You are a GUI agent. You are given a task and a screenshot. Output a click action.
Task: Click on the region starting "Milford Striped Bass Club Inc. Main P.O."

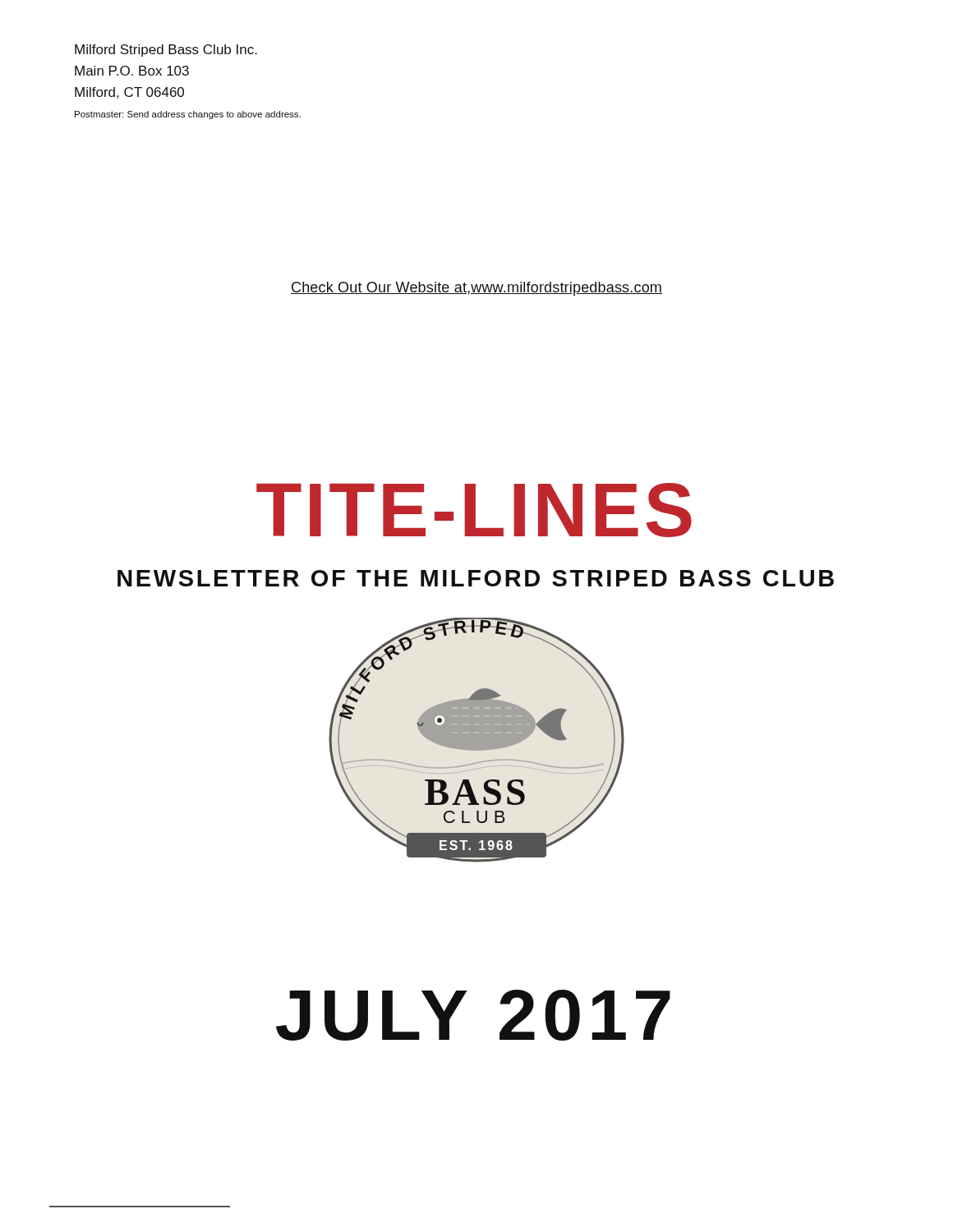188,81
